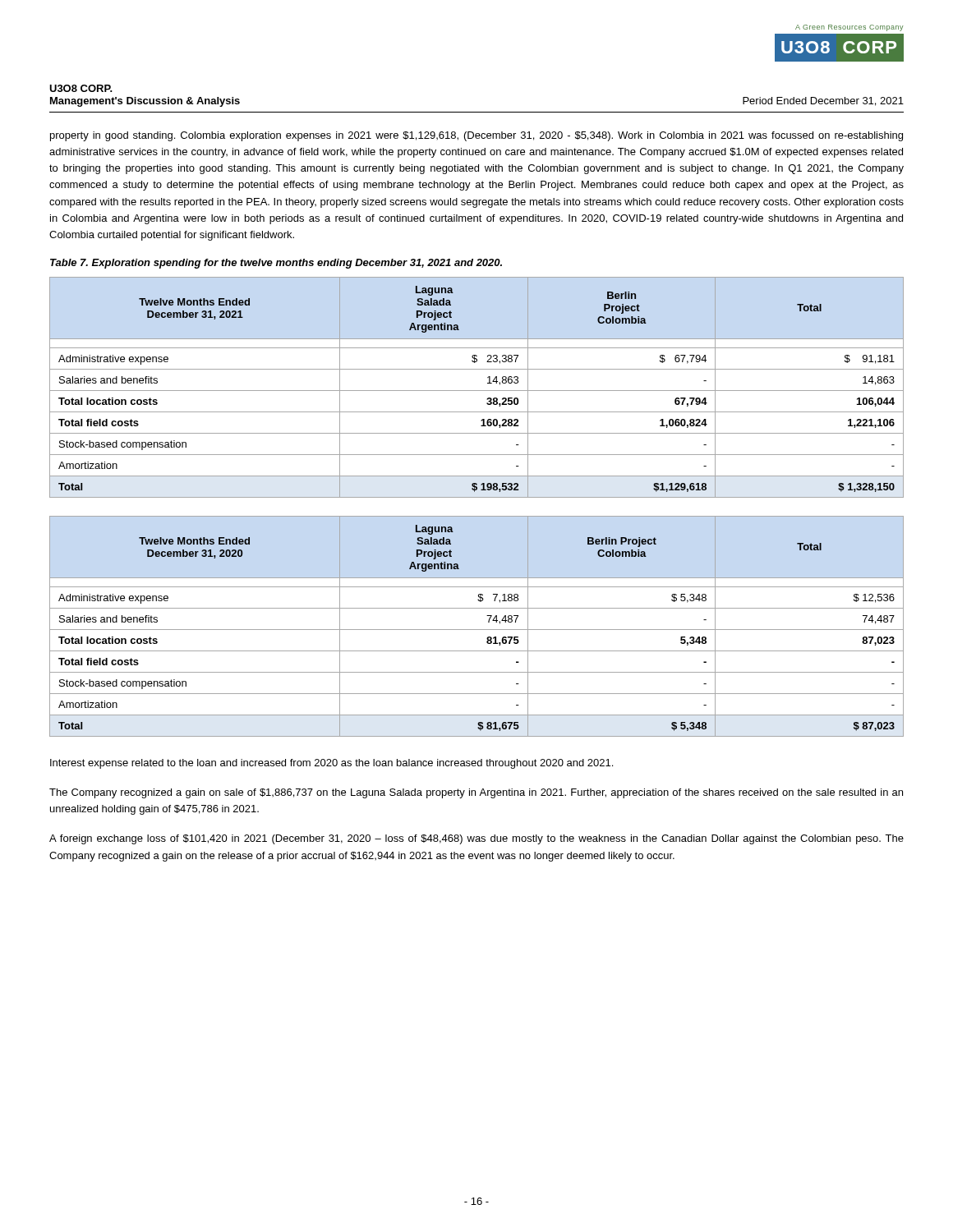Screen dimensions: 1232x953
Task: Locate the block of text that opens with "The Company recognized a gain on"
Action: click(476, 801)
